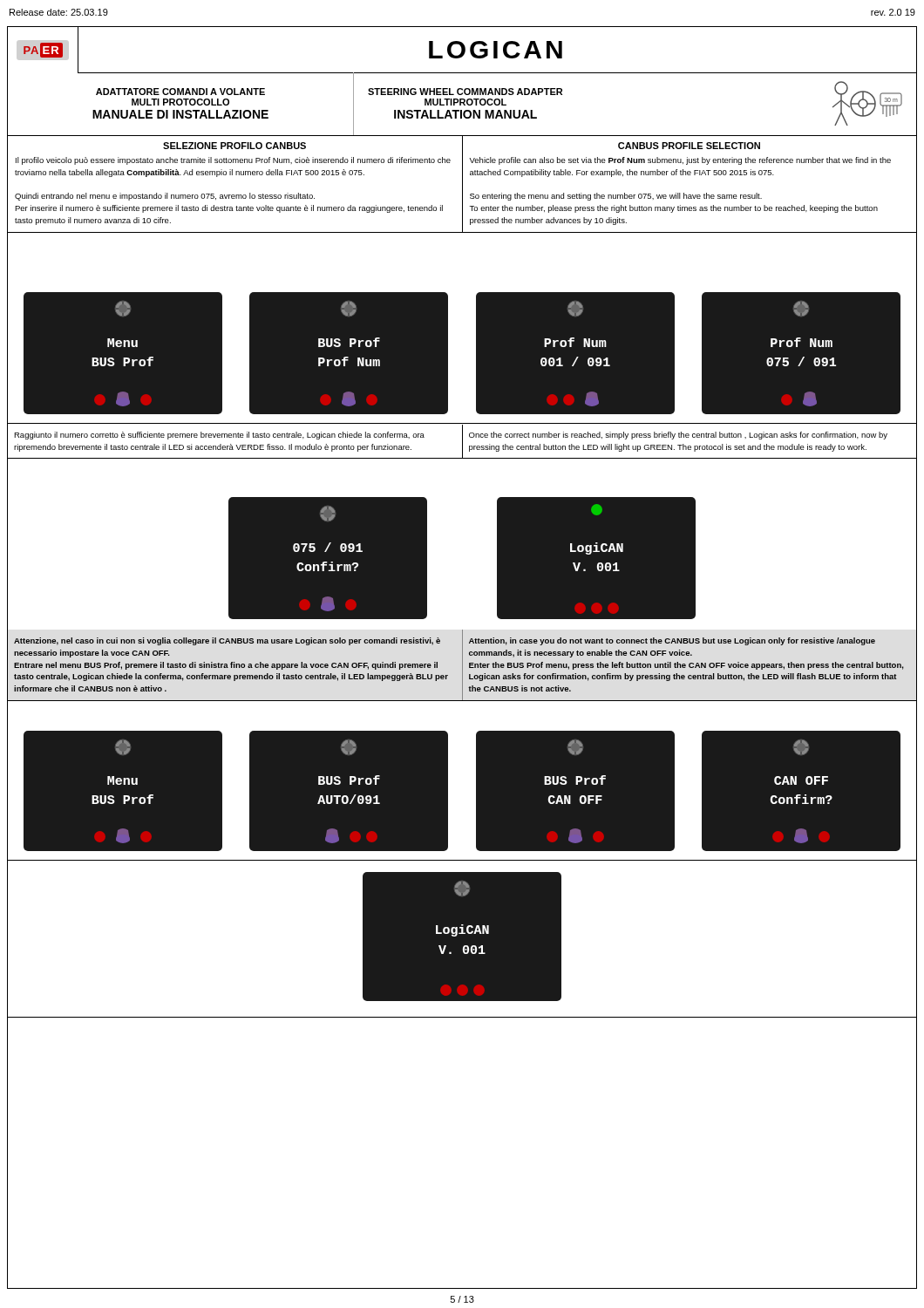
Task: Find the illustration
Action: [863, 104]
